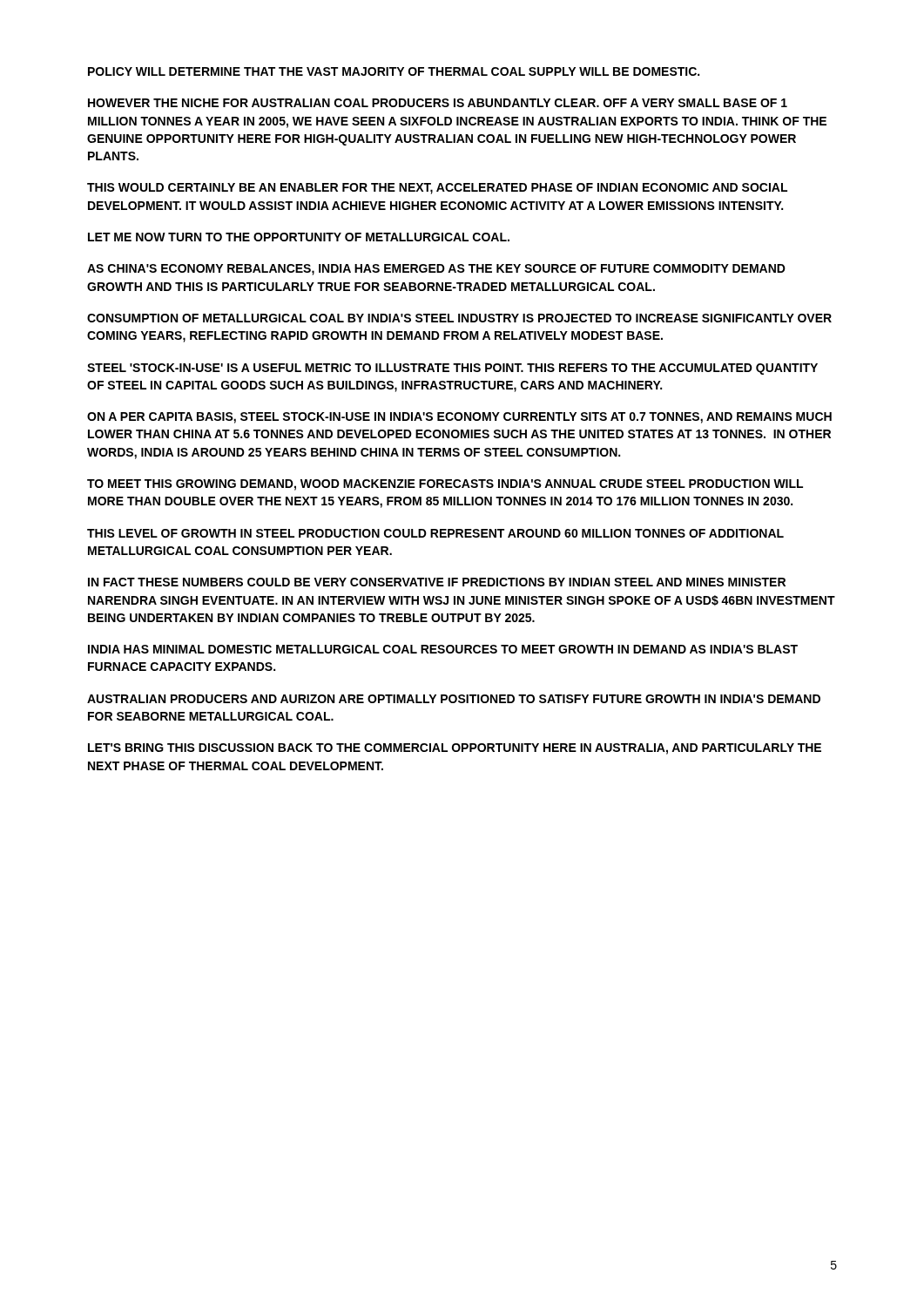Find the text block that reads "THIS WOULD CERTAINLY BE"

pyautogui.click(x=437, y=197)
